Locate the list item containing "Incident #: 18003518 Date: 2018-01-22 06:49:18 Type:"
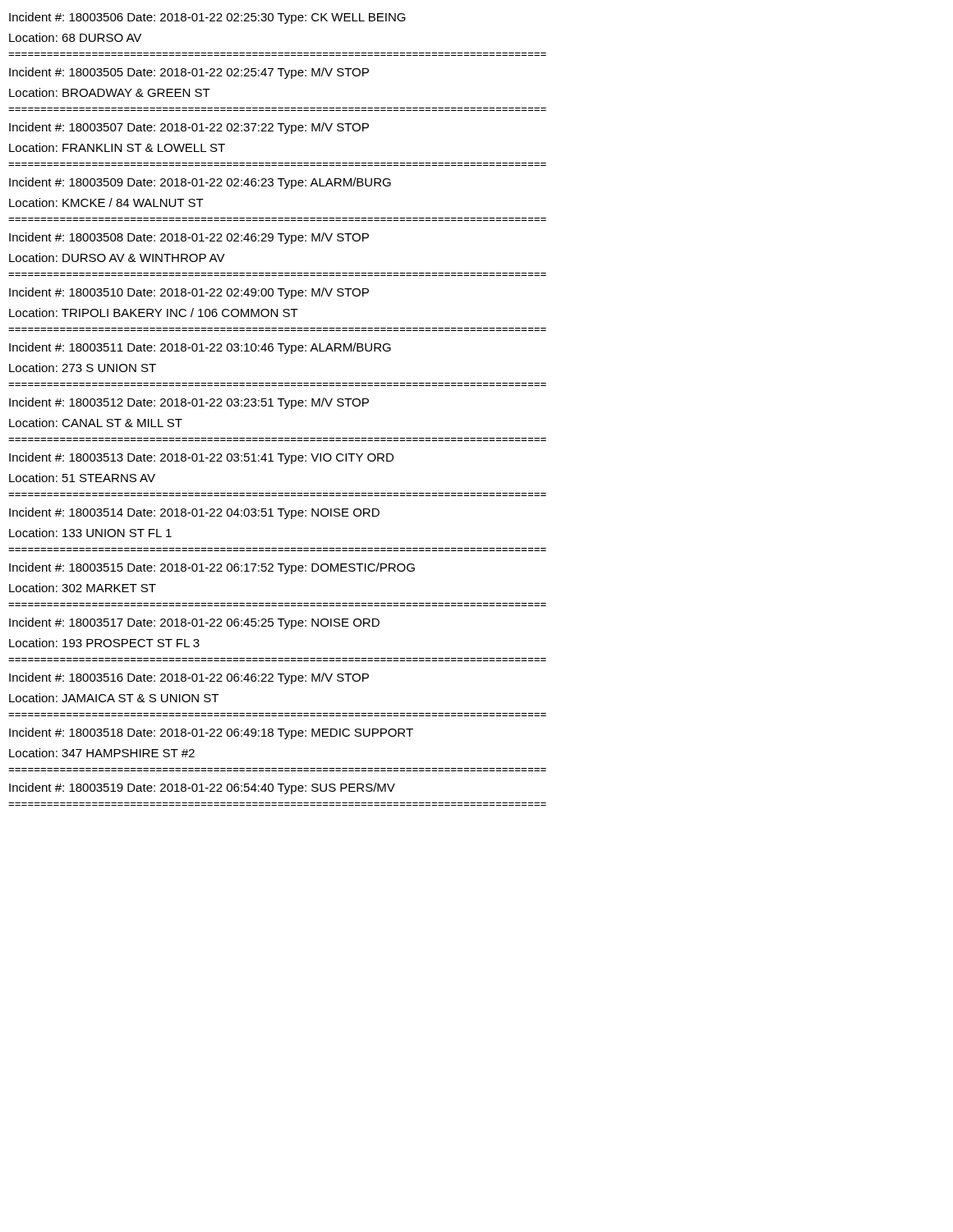 (211, 733)
